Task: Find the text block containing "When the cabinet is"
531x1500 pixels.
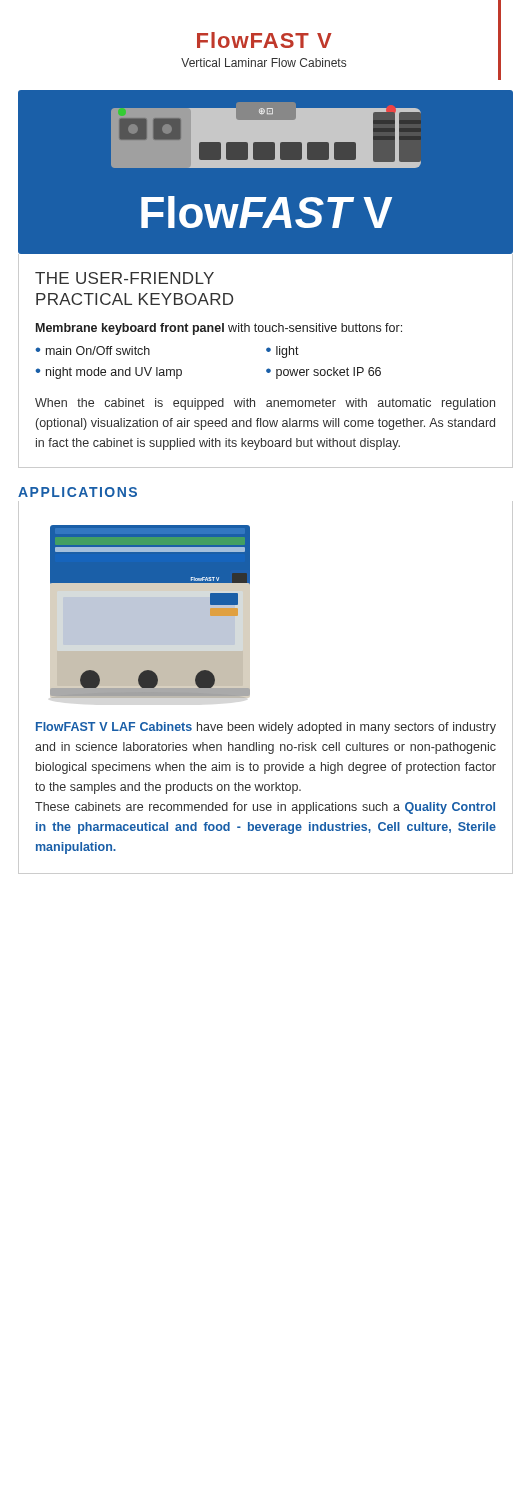Action: coord(266,423)
